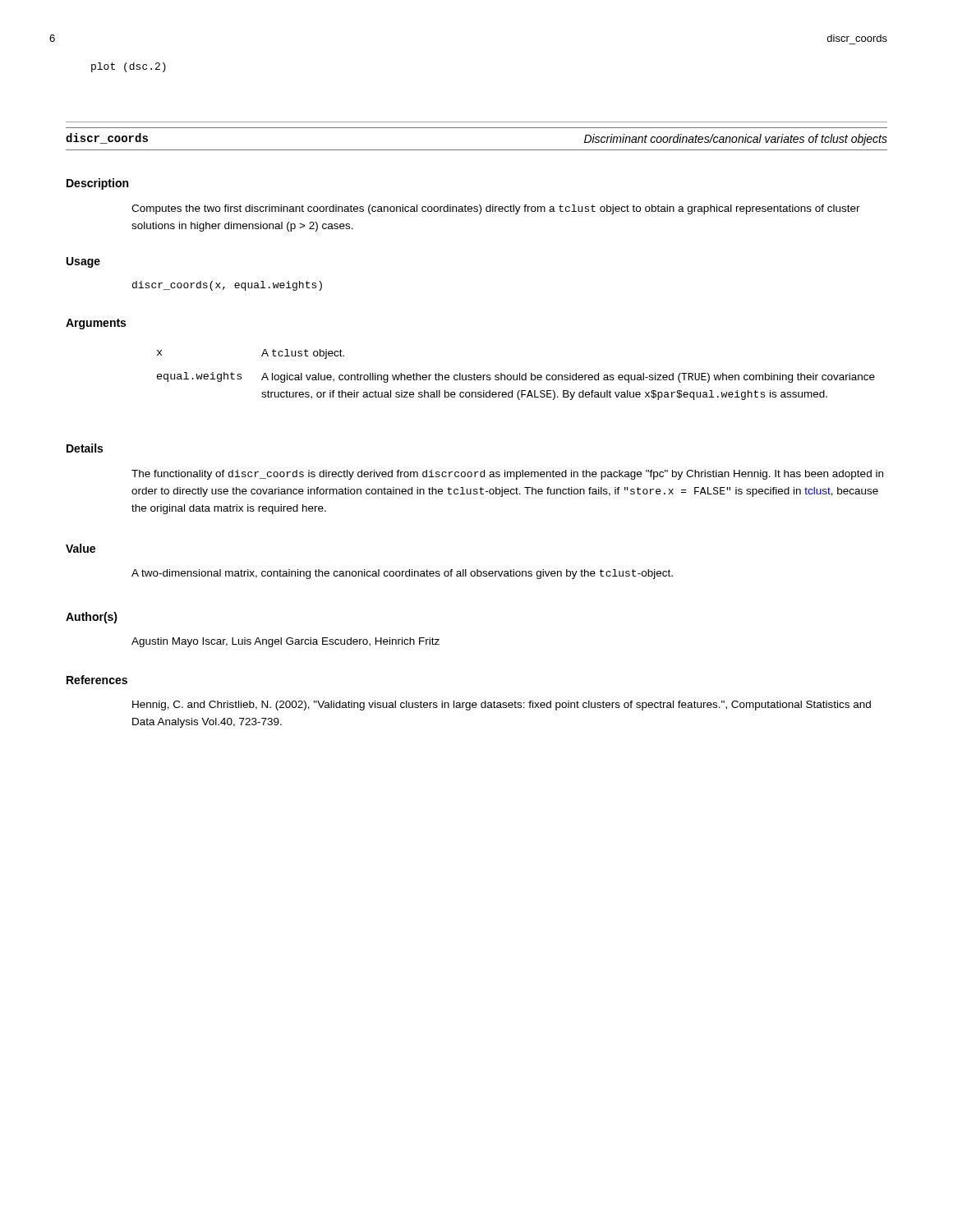Point to the block beginning "The functionality of discr_coords"
This screenshot has height=1232, width=953.
coord(509,492)
